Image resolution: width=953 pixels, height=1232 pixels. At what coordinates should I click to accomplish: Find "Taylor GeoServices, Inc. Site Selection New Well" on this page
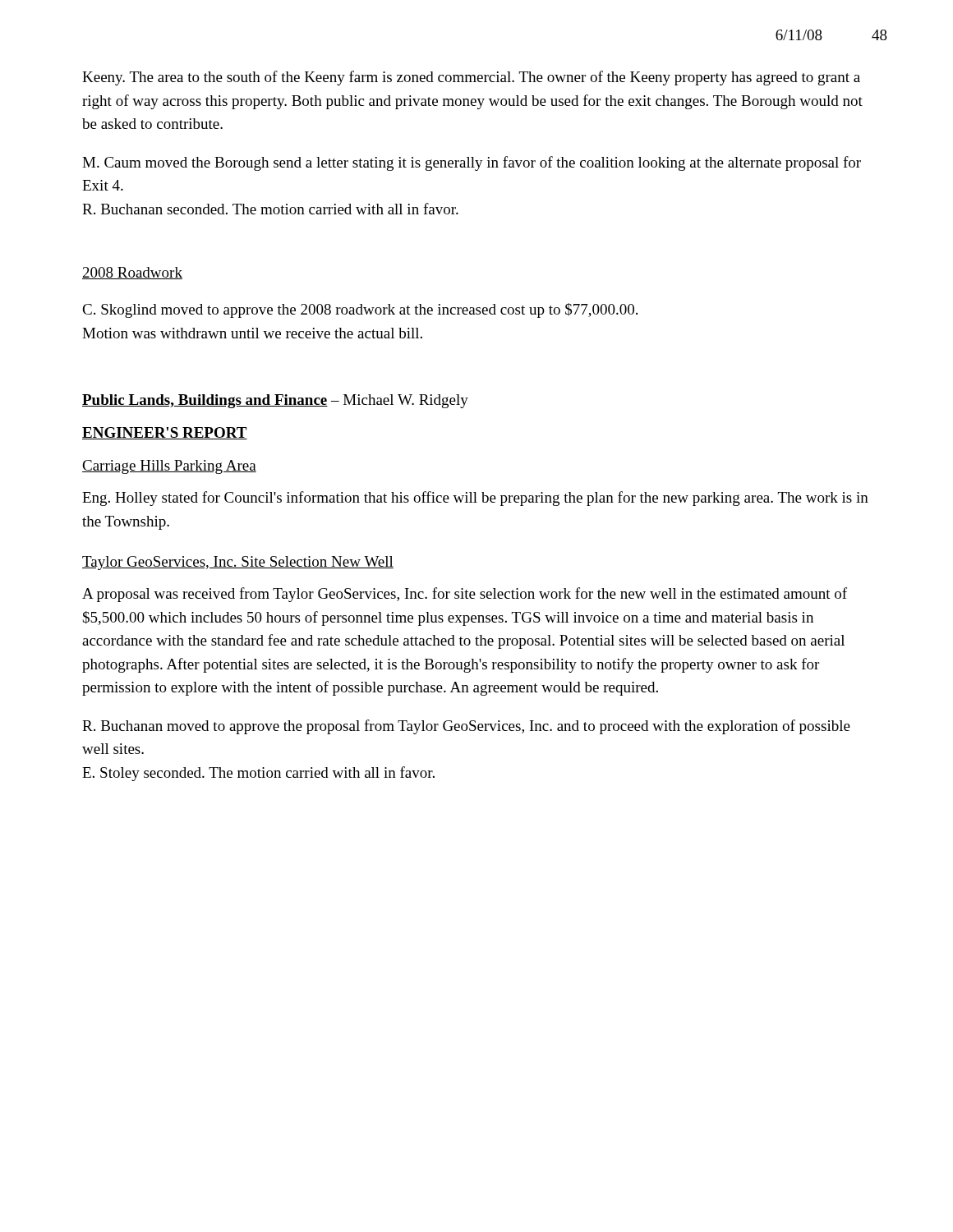coord(238,561)
